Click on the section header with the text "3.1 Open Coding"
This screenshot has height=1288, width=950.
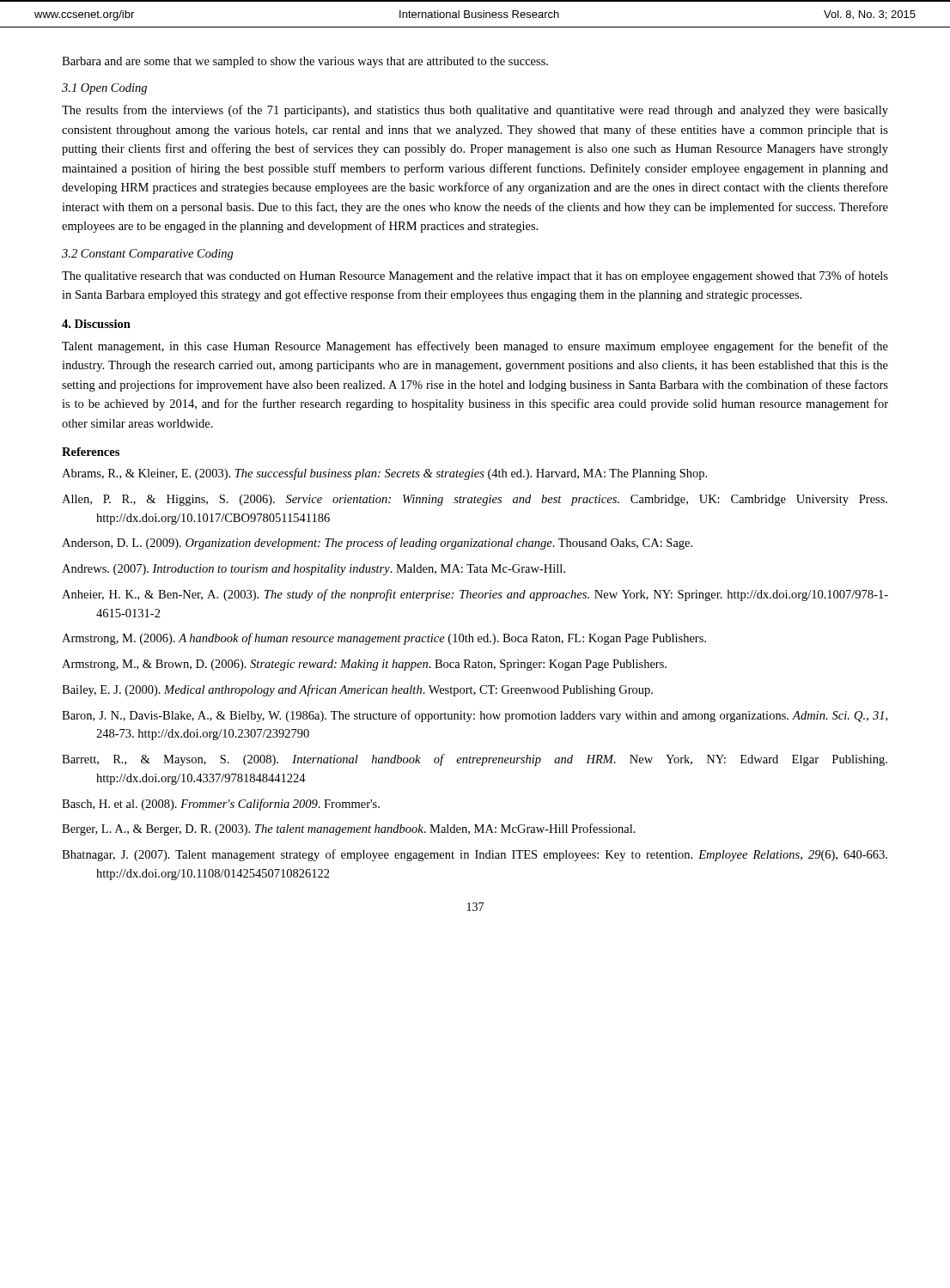(105, 88)
